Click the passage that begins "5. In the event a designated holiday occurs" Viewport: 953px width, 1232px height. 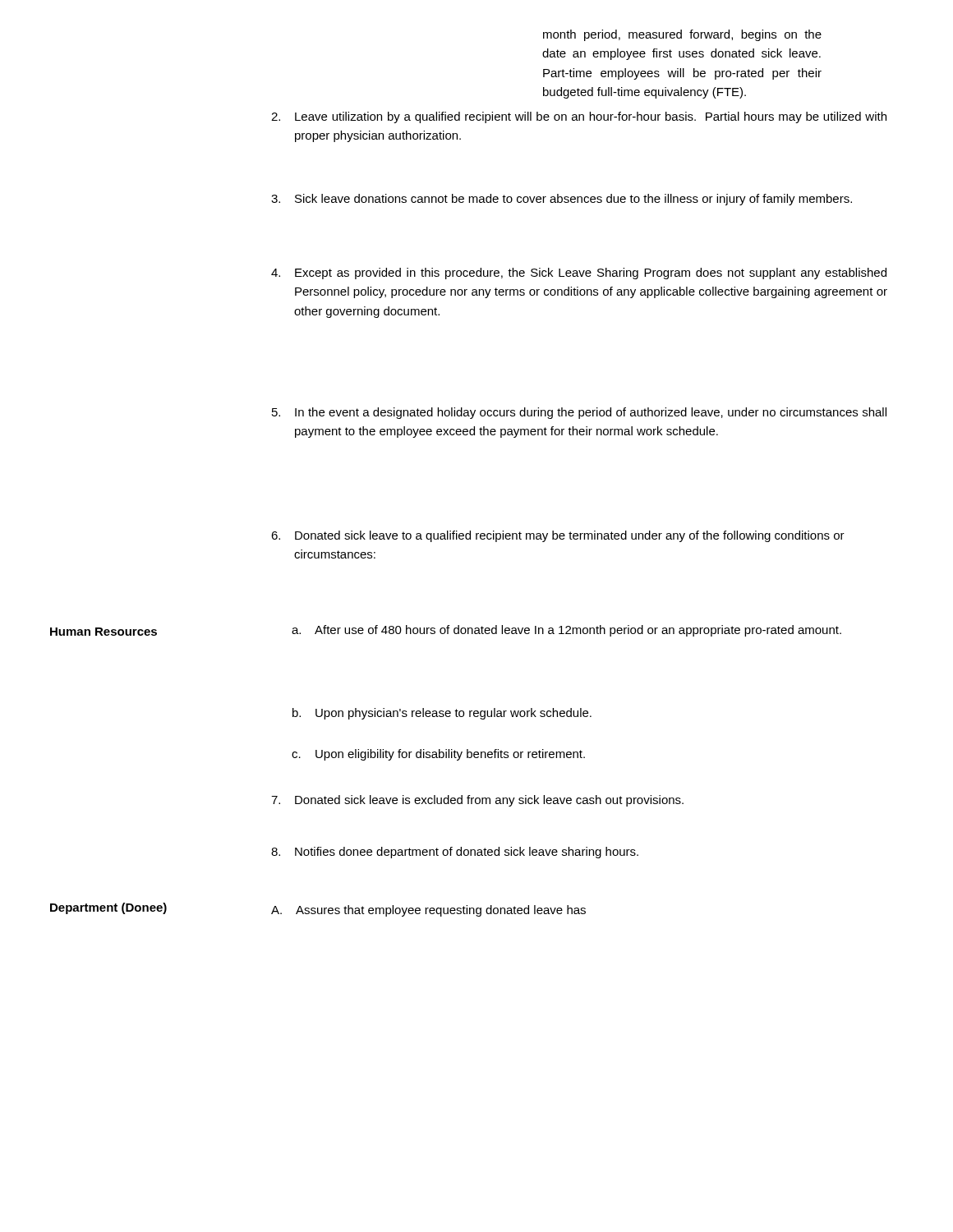pos(579,422)
